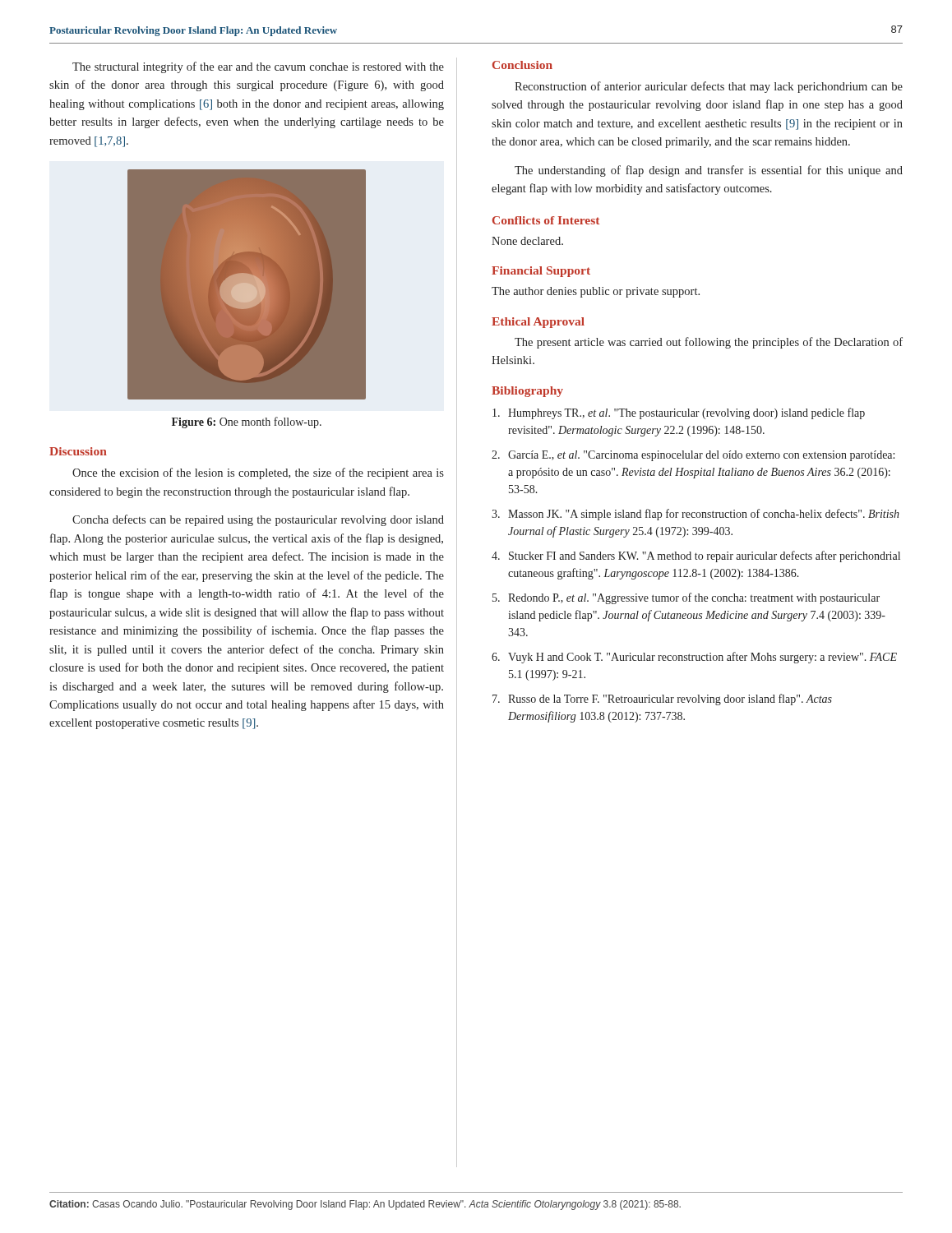This screenshot has width=952, height=1233.
Task: Click on the text with the text "None declared."
Action: [x=527, y=241]
